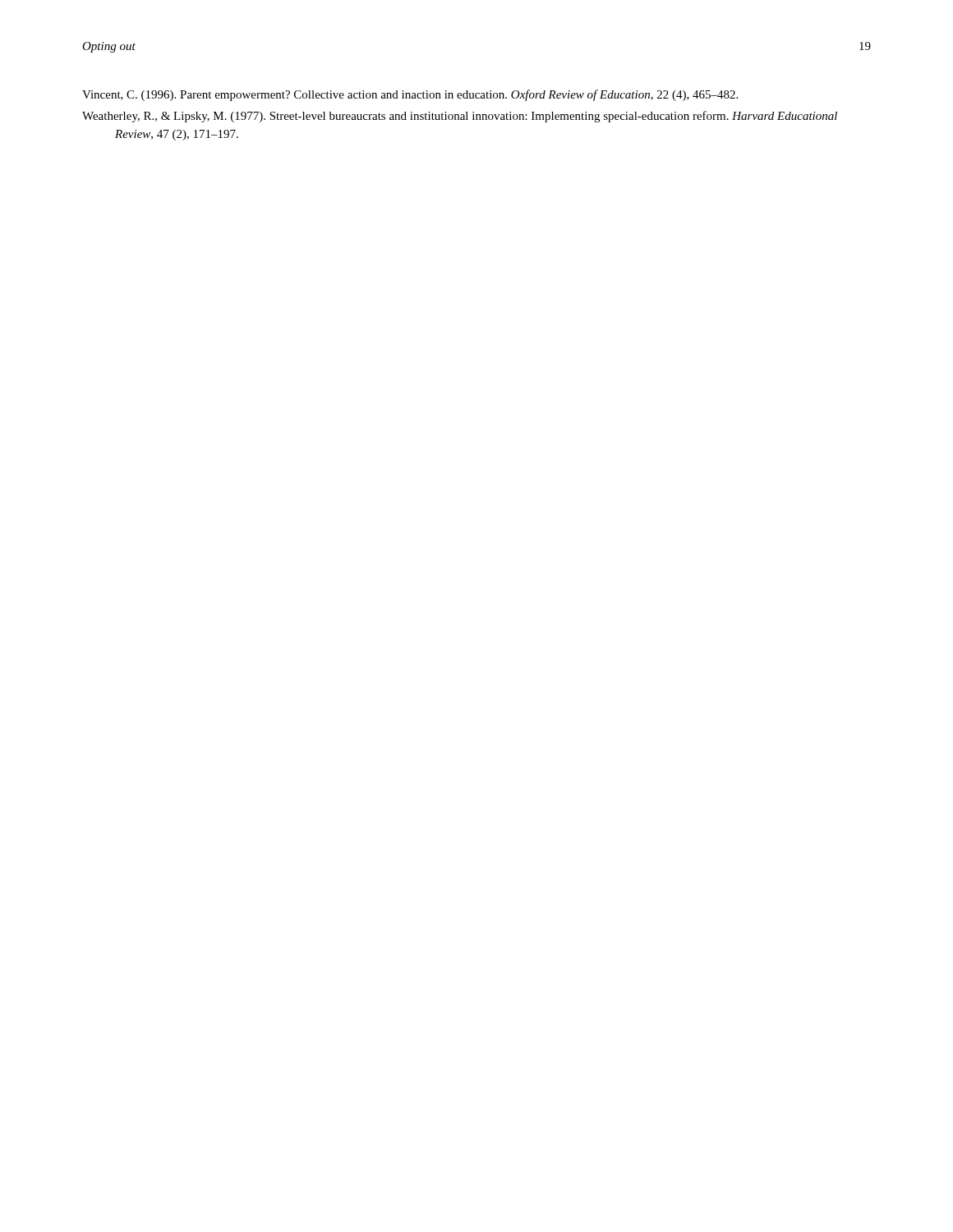Find the block on this page that starts "Weatherley, R., & Lipsky, M."

(476, 125)
